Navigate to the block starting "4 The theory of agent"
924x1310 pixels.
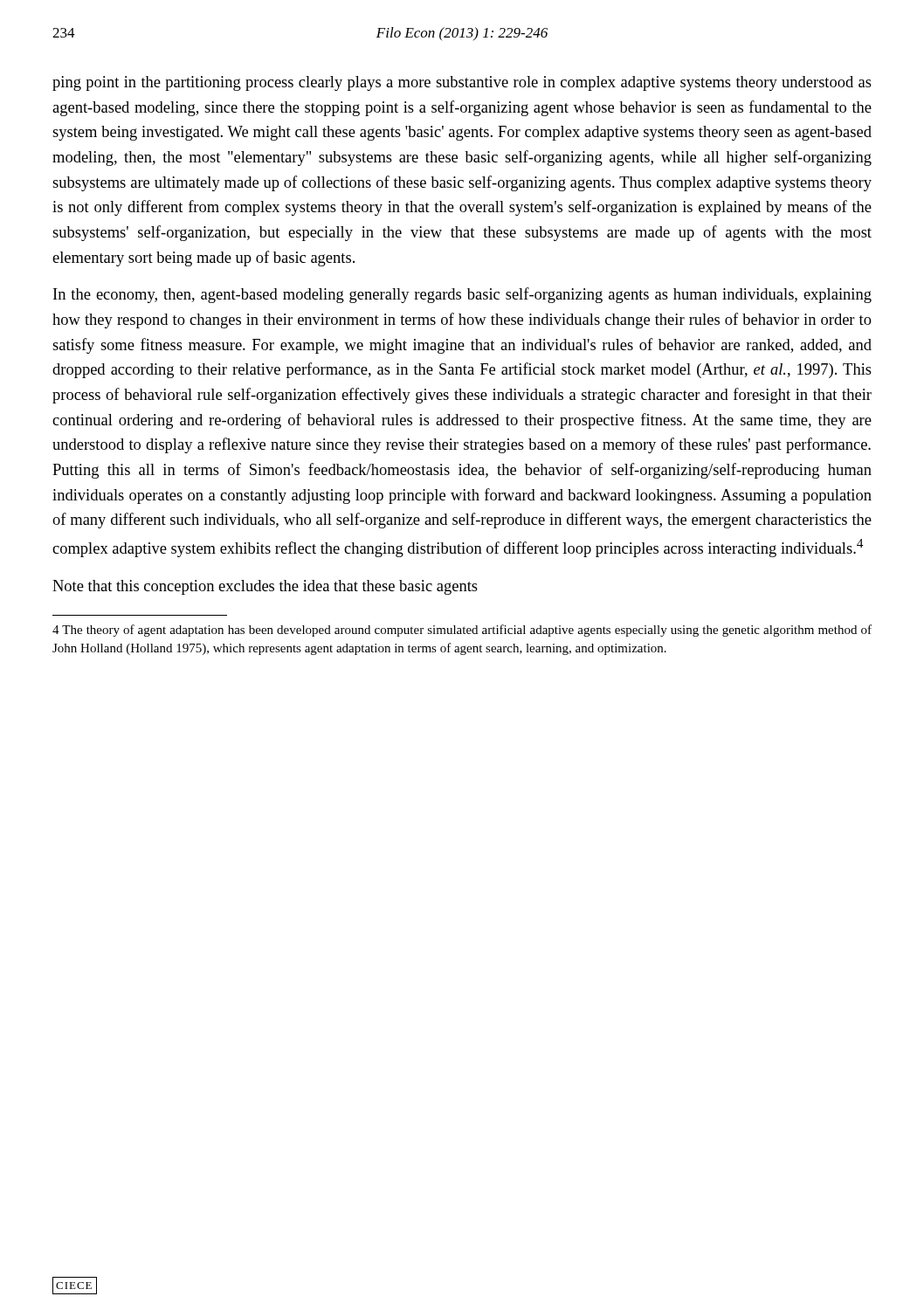click(462, 639)
